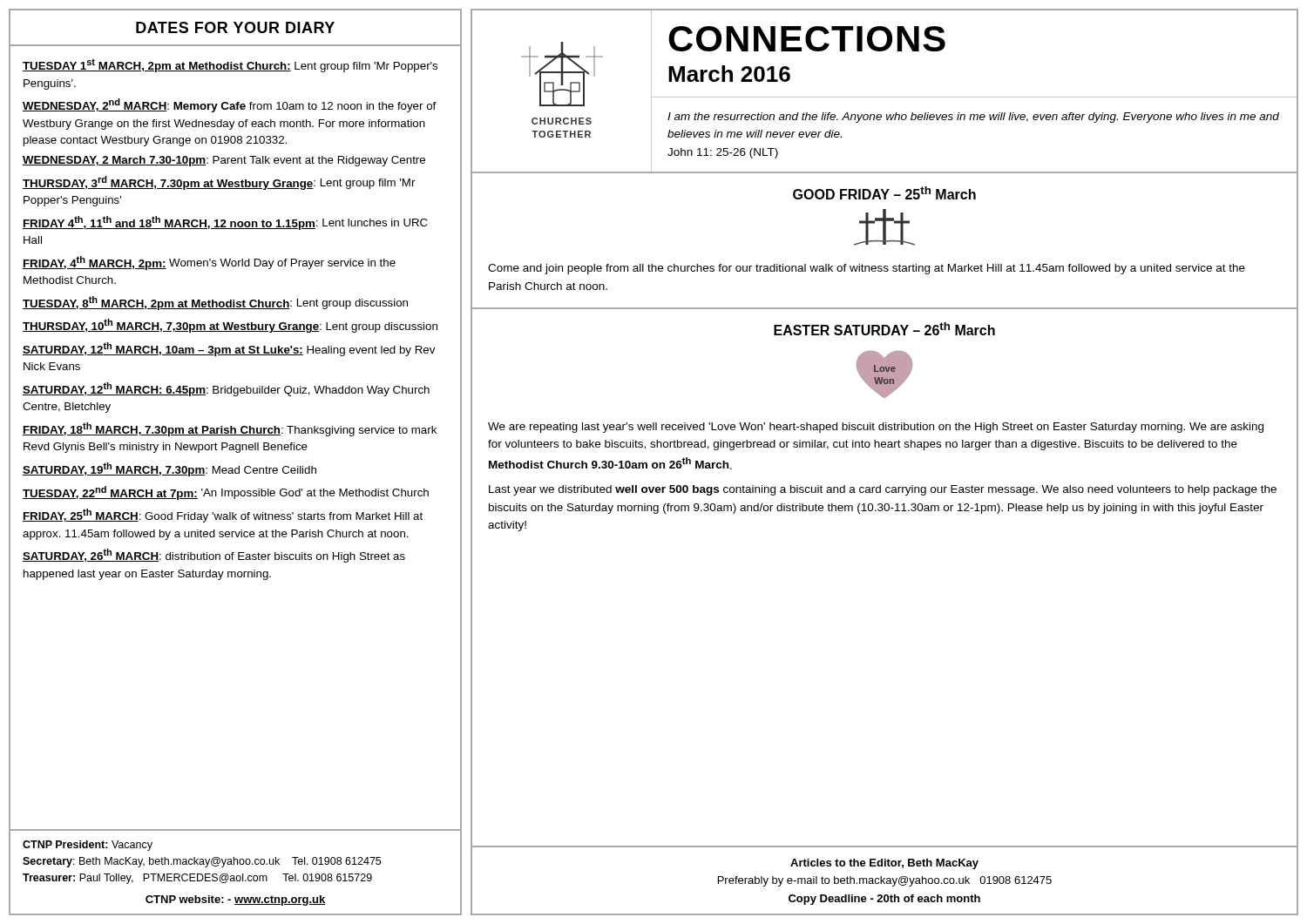This screenshot has height=924, width=1307.
Task: Click on the text block containing "FRIDAY, 18th MARCH, 7.30pm at Parish Church:"
Action: 230,437
